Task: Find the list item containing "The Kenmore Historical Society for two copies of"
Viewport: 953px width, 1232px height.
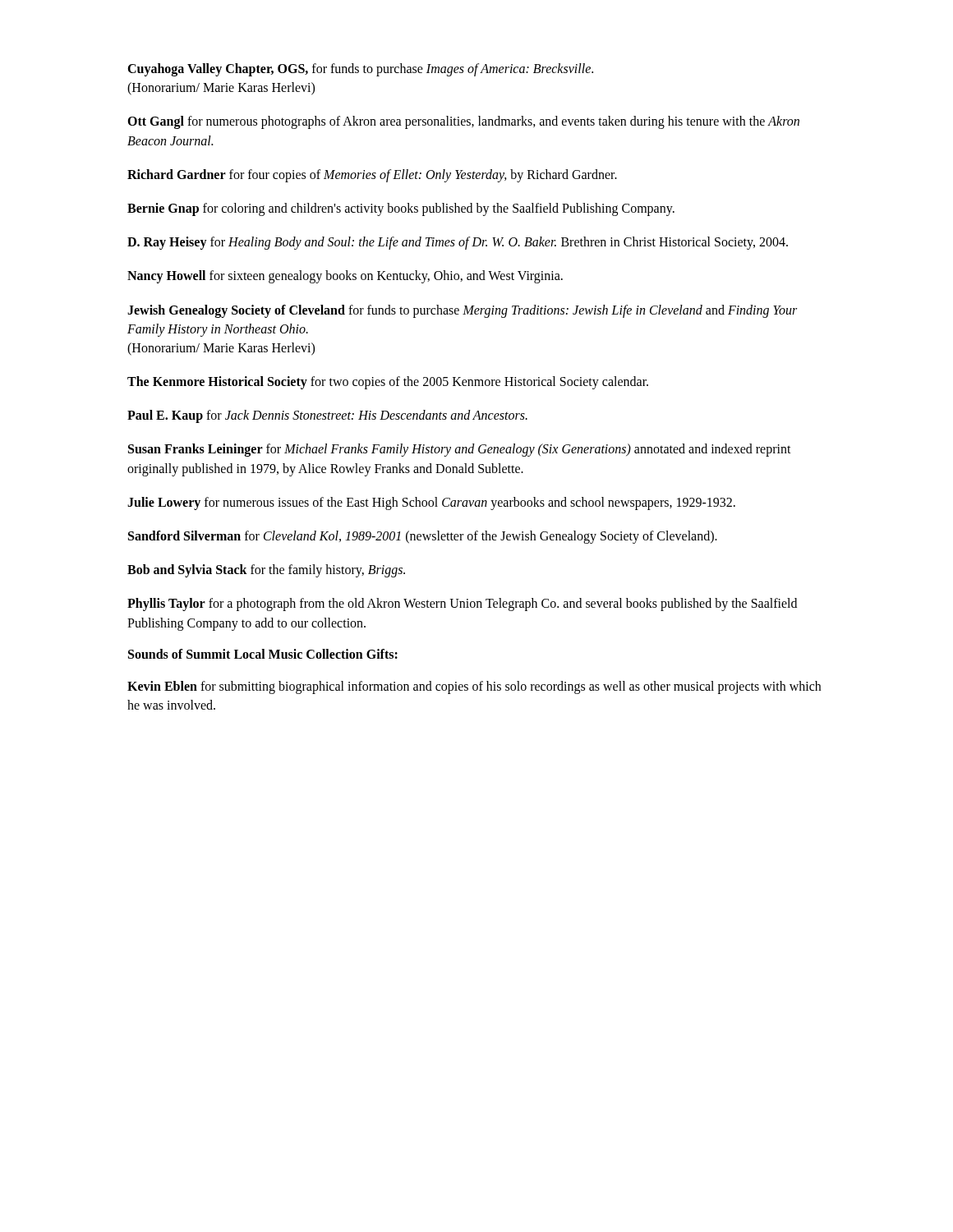Action: point(388,382)
